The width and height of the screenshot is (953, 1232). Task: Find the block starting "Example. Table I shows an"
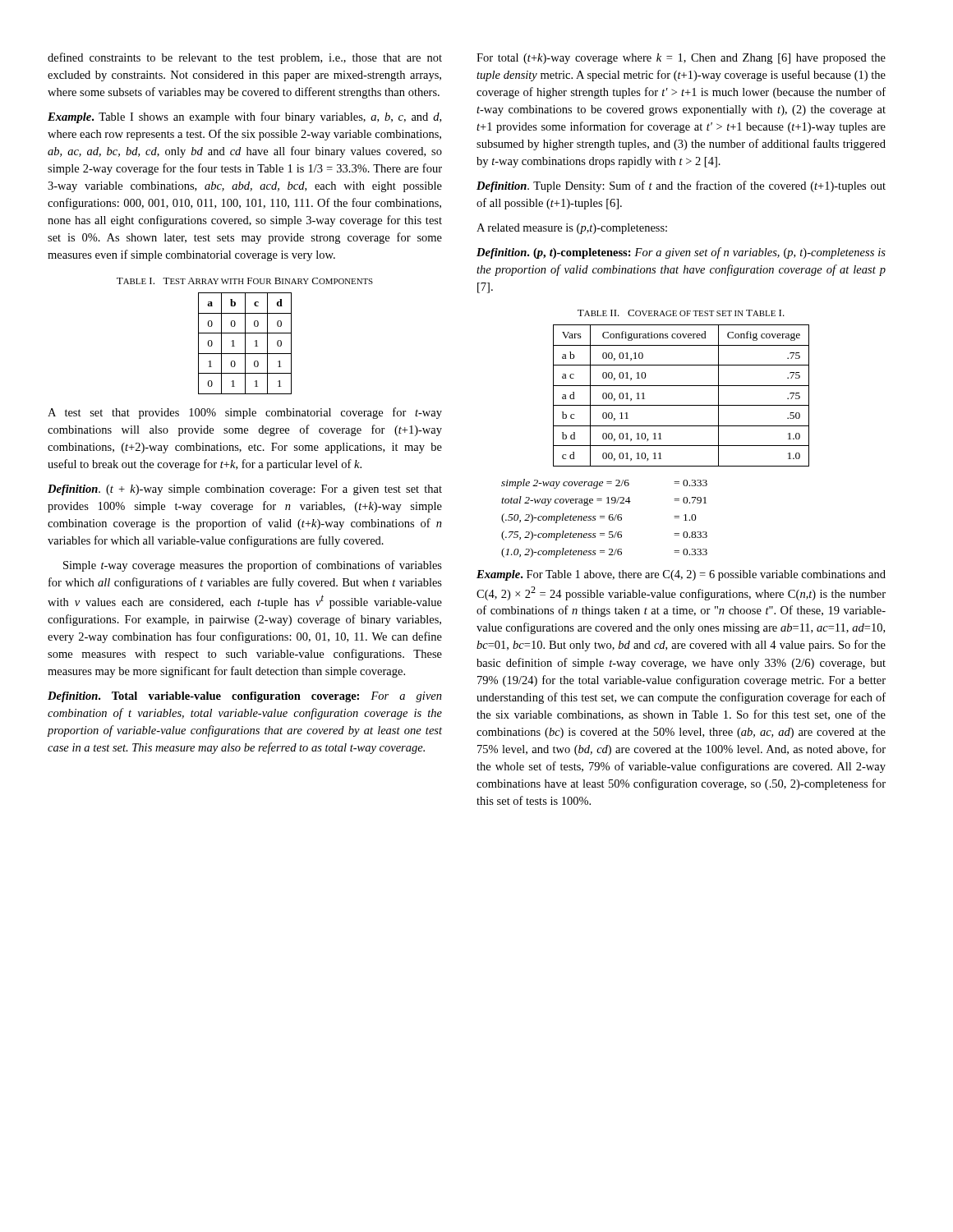(245, 186)
